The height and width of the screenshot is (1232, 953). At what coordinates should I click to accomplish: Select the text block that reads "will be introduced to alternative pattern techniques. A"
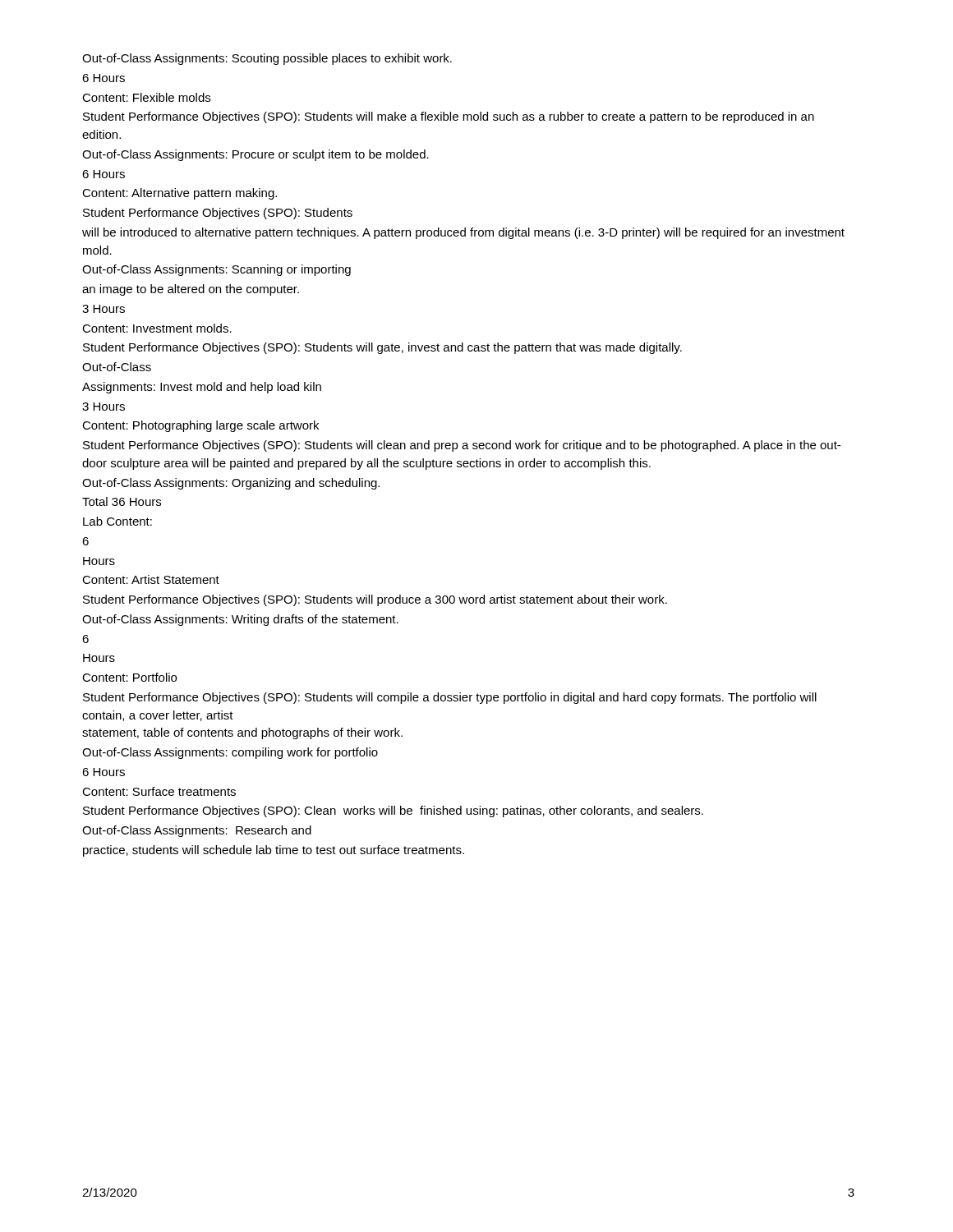[x=463, y=241]
